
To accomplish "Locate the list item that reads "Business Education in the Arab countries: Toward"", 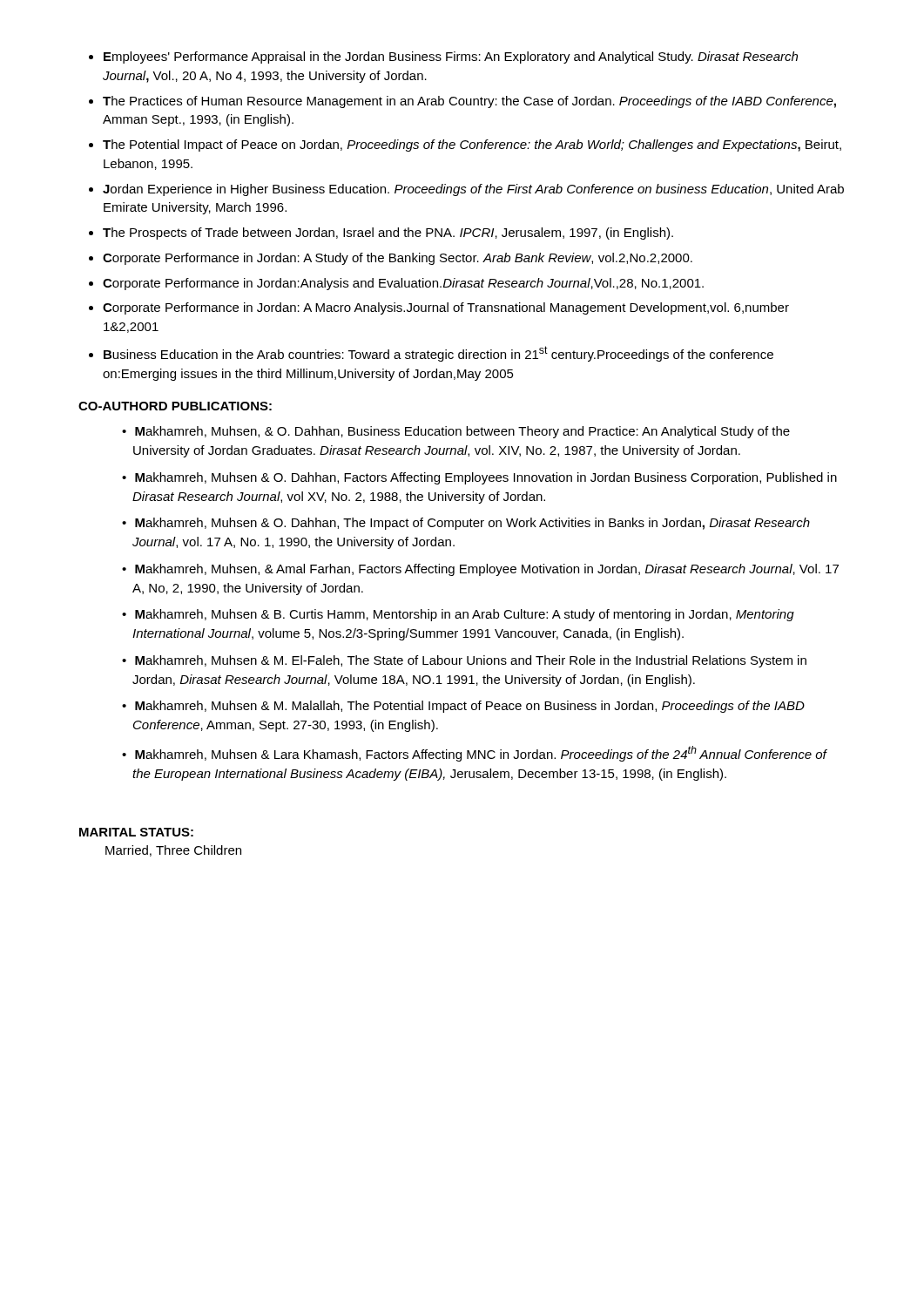I will [438, 362].
